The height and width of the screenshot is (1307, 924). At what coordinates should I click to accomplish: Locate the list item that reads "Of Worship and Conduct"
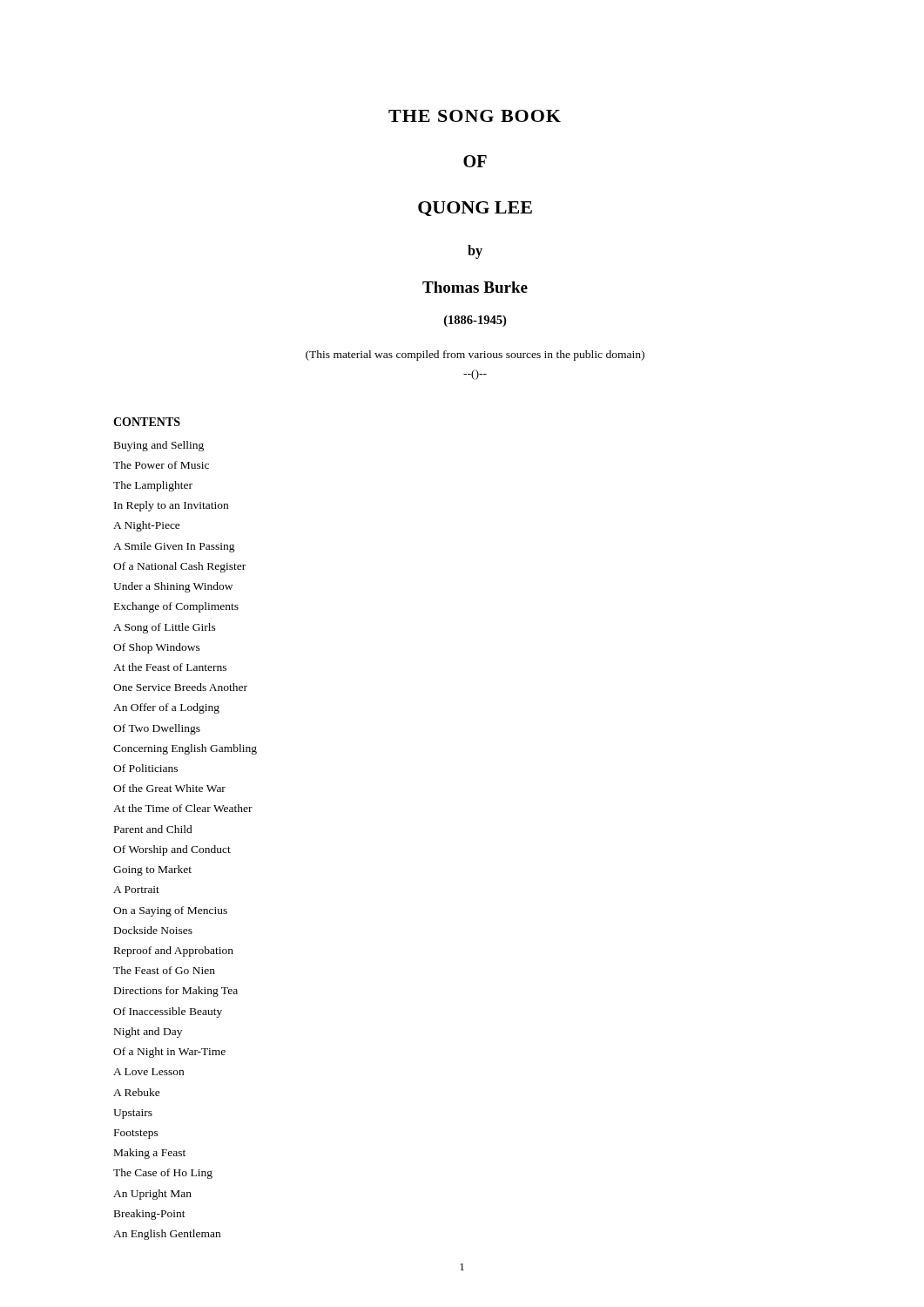pos(172,849)
